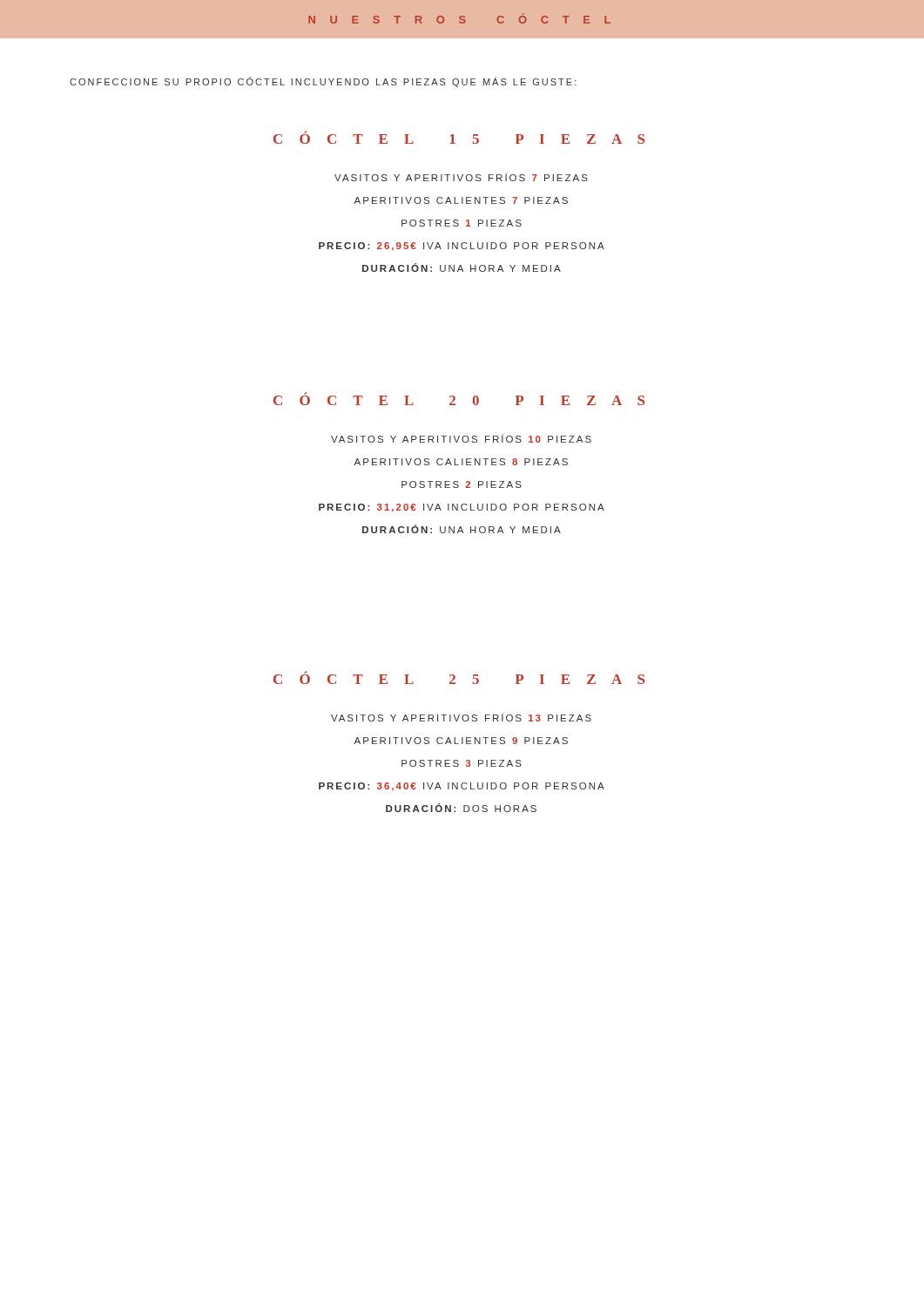Image resolution: width=924 pixels, height=1307 pixels.
Task: Locate the text block with the text "CONFECCIONE SU PROPIO CÓCTEL INCLUYENDO LAS PIEZAS QUE"
Action: pos(324,82)
